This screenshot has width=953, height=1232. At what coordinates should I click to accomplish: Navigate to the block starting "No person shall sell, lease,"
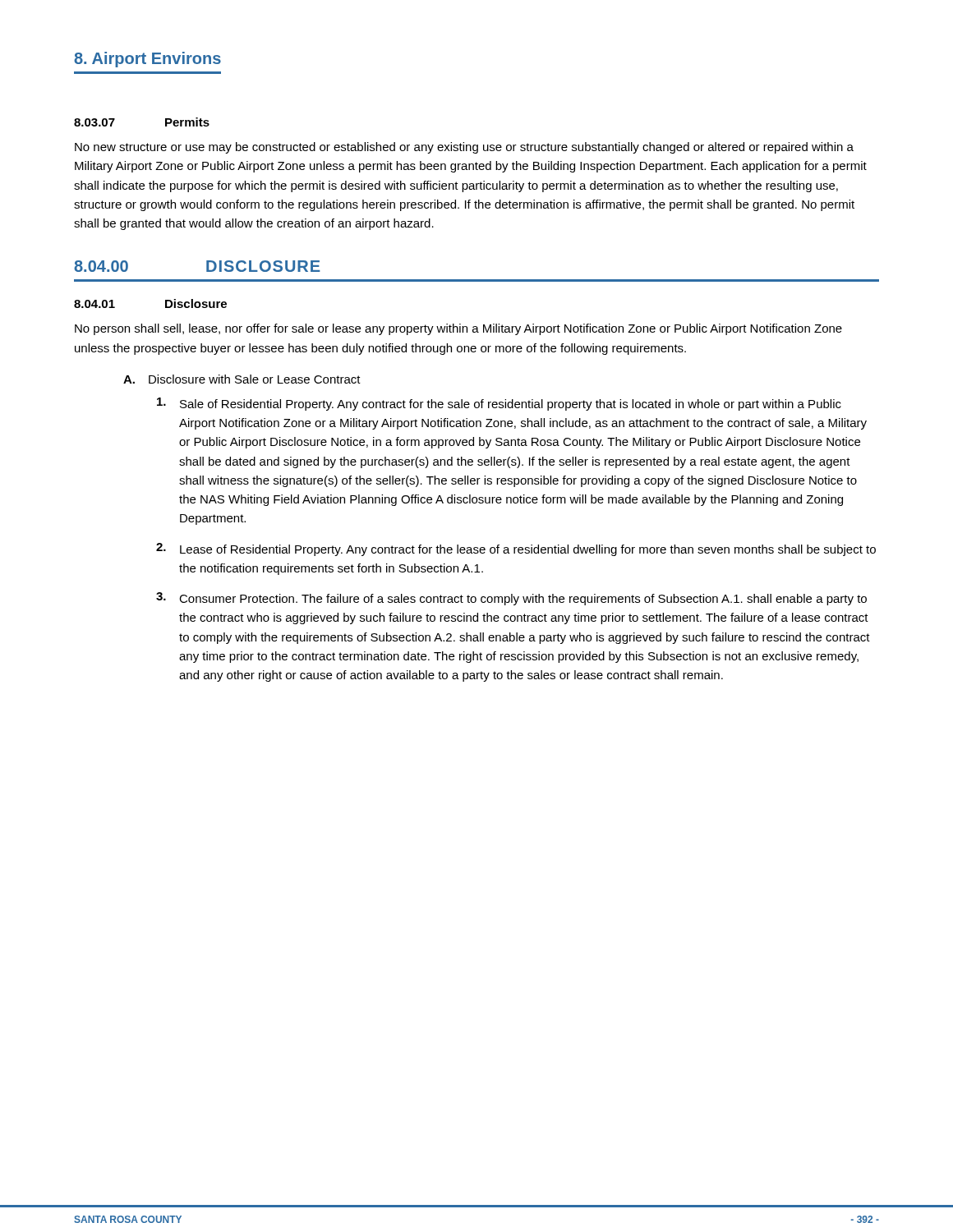coord(458,338)
